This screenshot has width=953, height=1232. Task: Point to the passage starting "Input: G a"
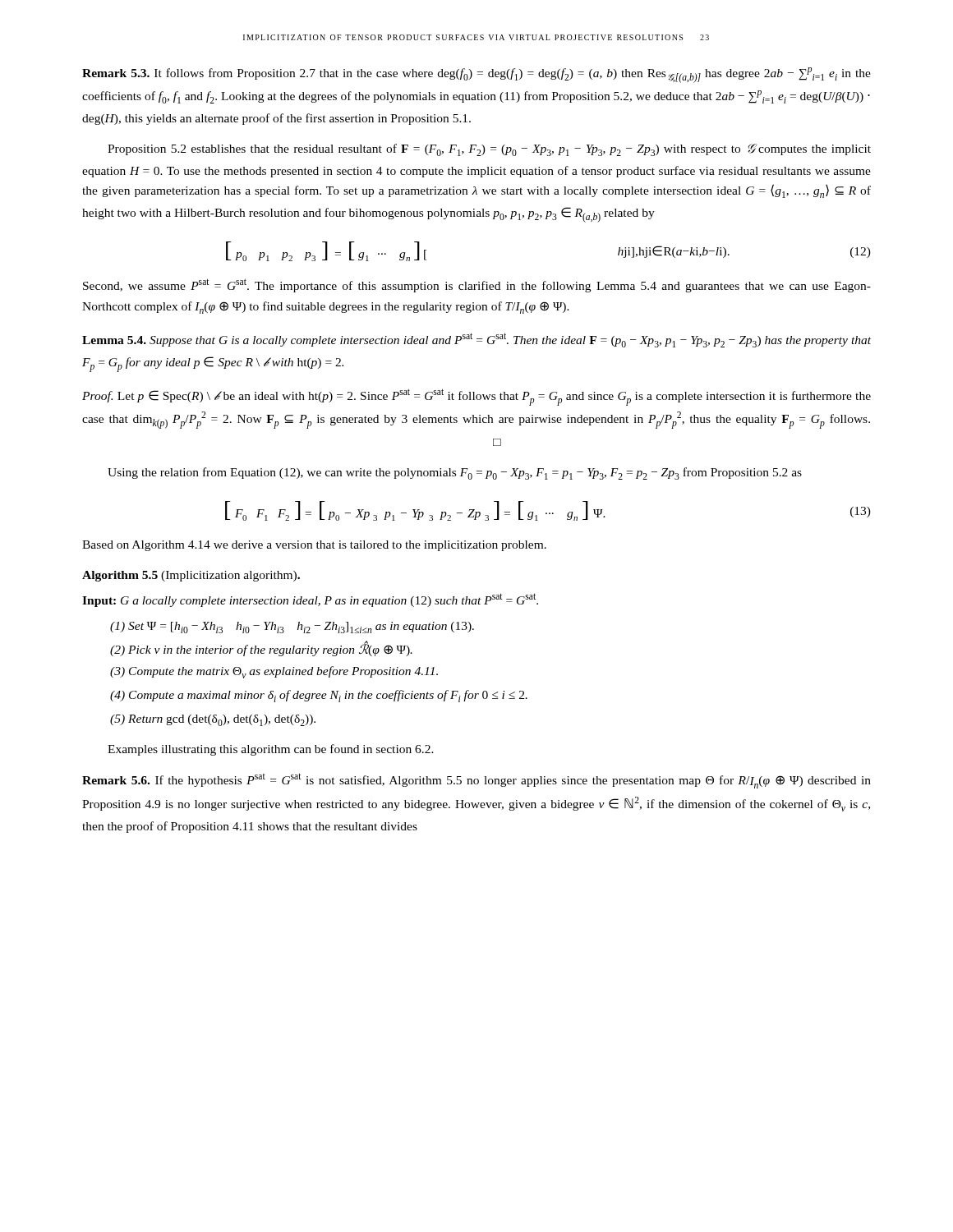pyautogui.click(x=311, y=599)
